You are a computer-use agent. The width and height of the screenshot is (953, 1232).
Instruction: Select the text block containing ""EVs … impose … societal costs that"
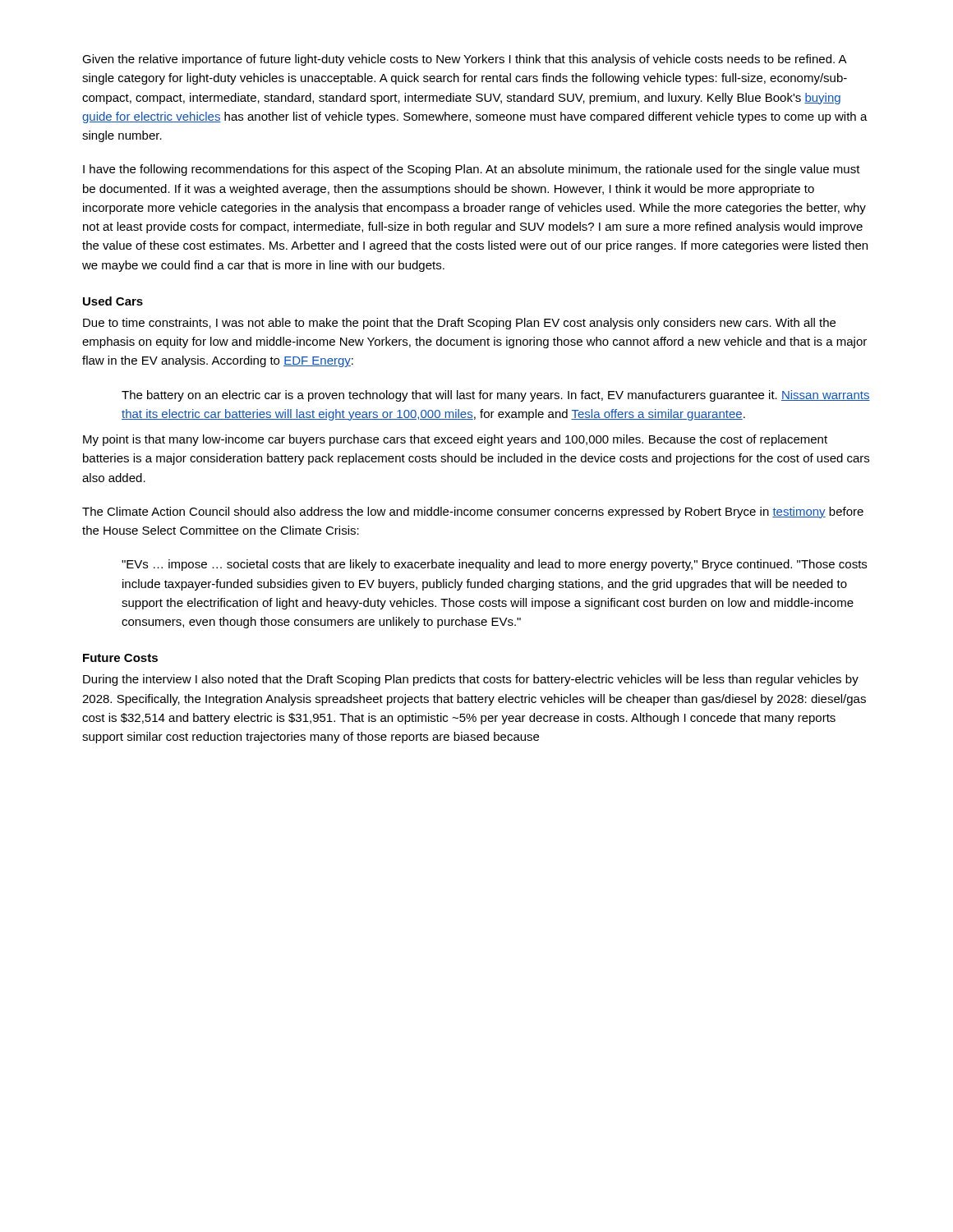pos(495,593)
